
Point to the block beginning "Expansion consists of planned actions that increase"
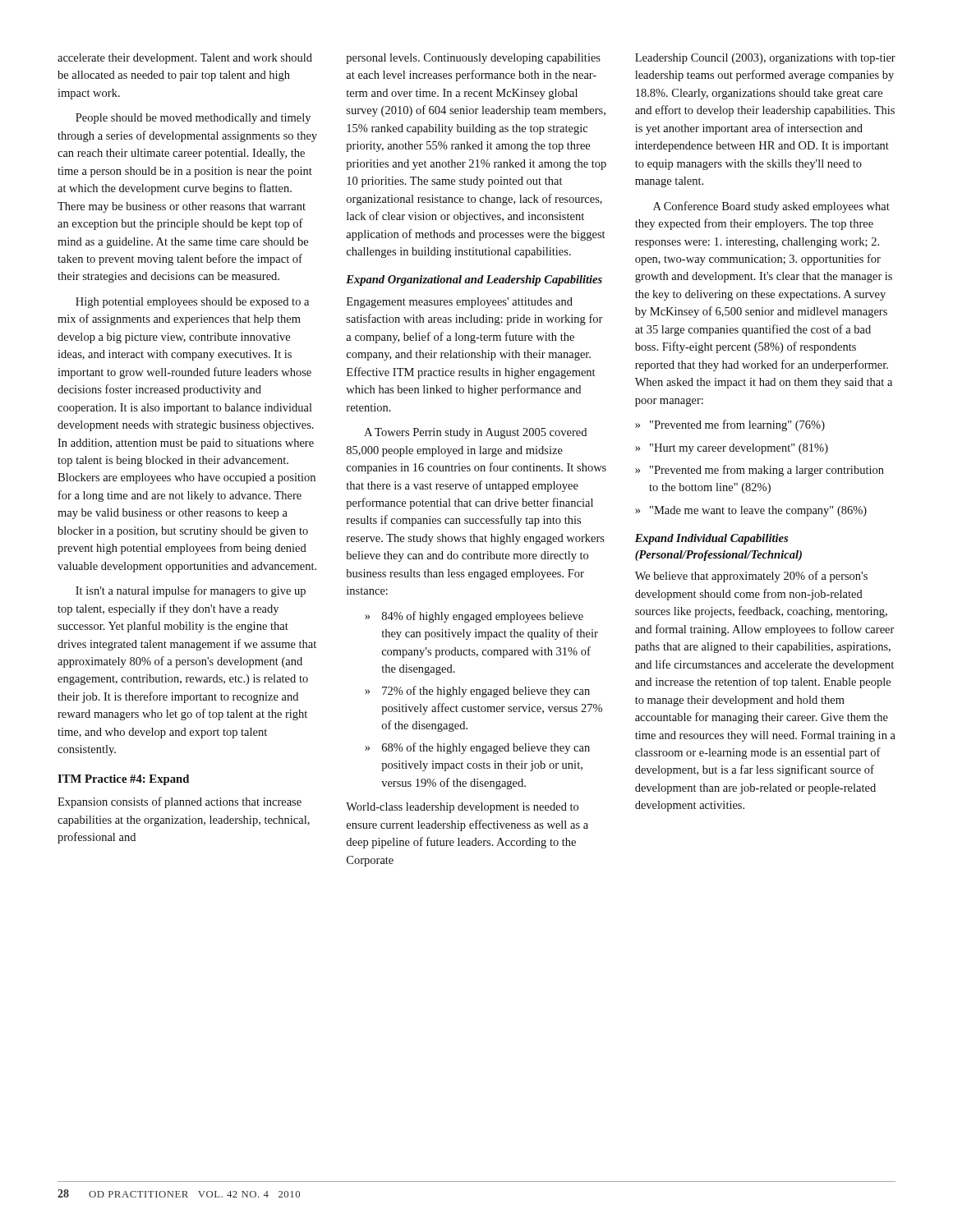point(188,820)
